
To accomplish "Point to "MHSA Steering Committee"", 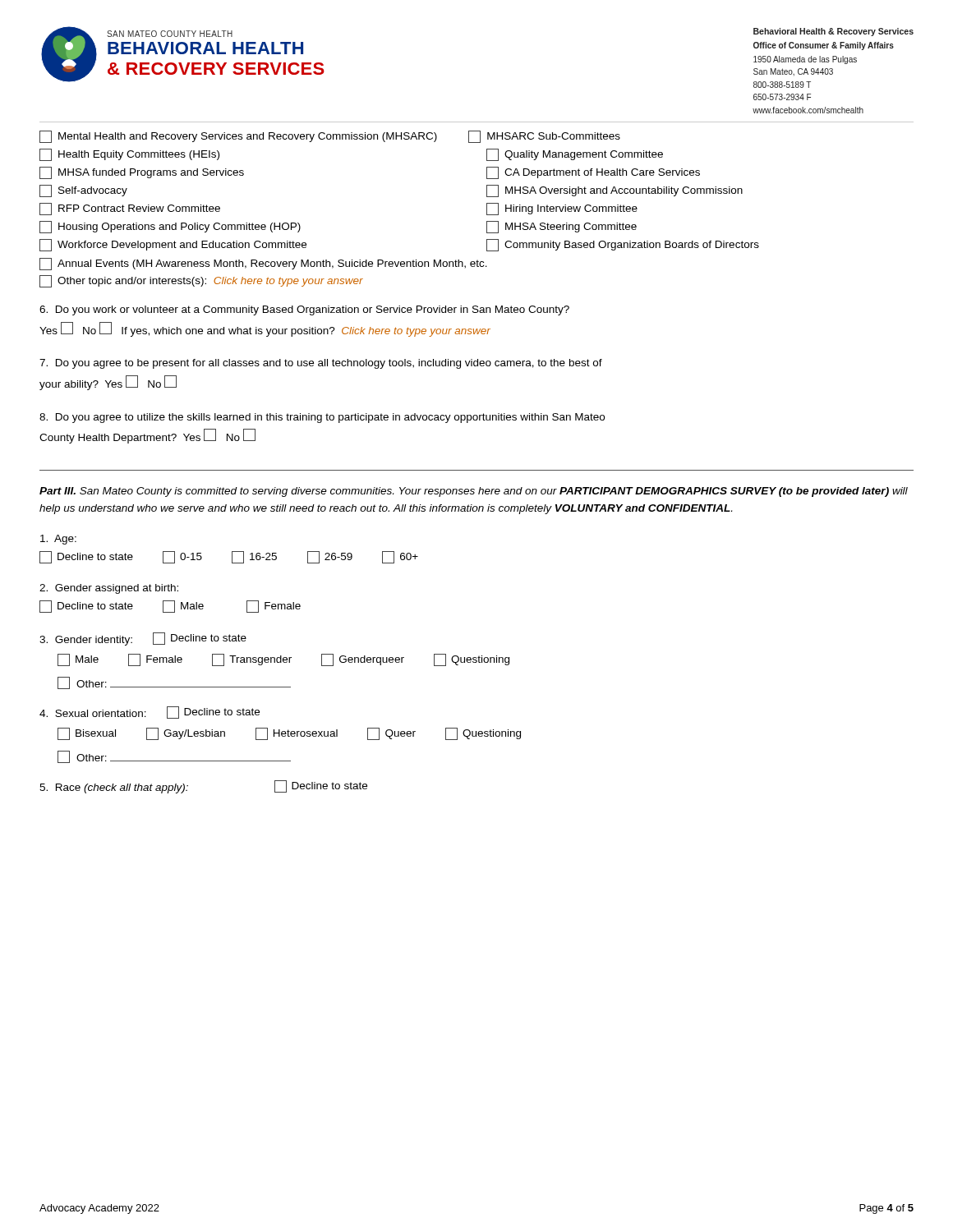I will pyautogui.click(x=562, y=227).
